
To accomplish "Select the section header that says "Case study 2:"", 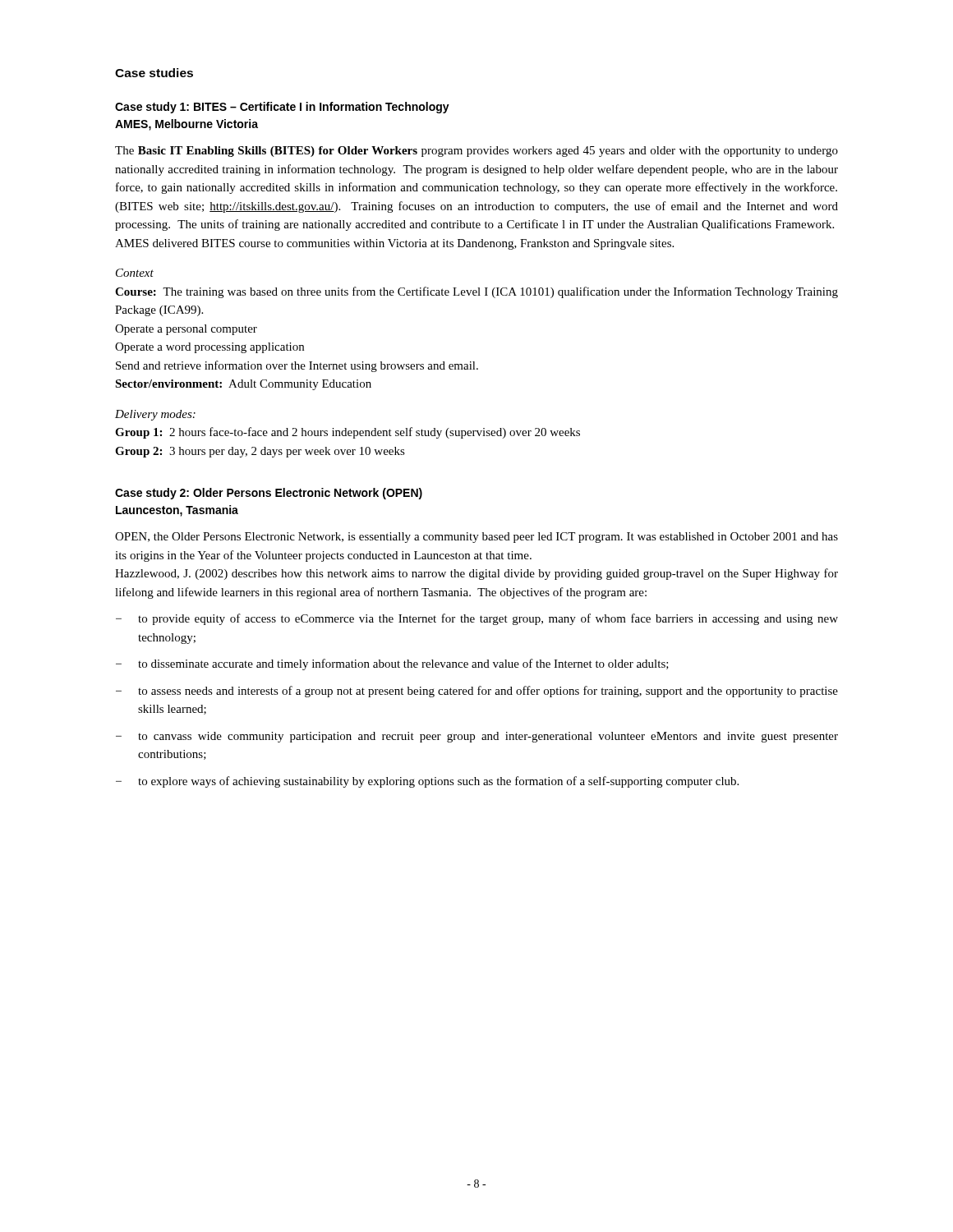I will point(269,501).
